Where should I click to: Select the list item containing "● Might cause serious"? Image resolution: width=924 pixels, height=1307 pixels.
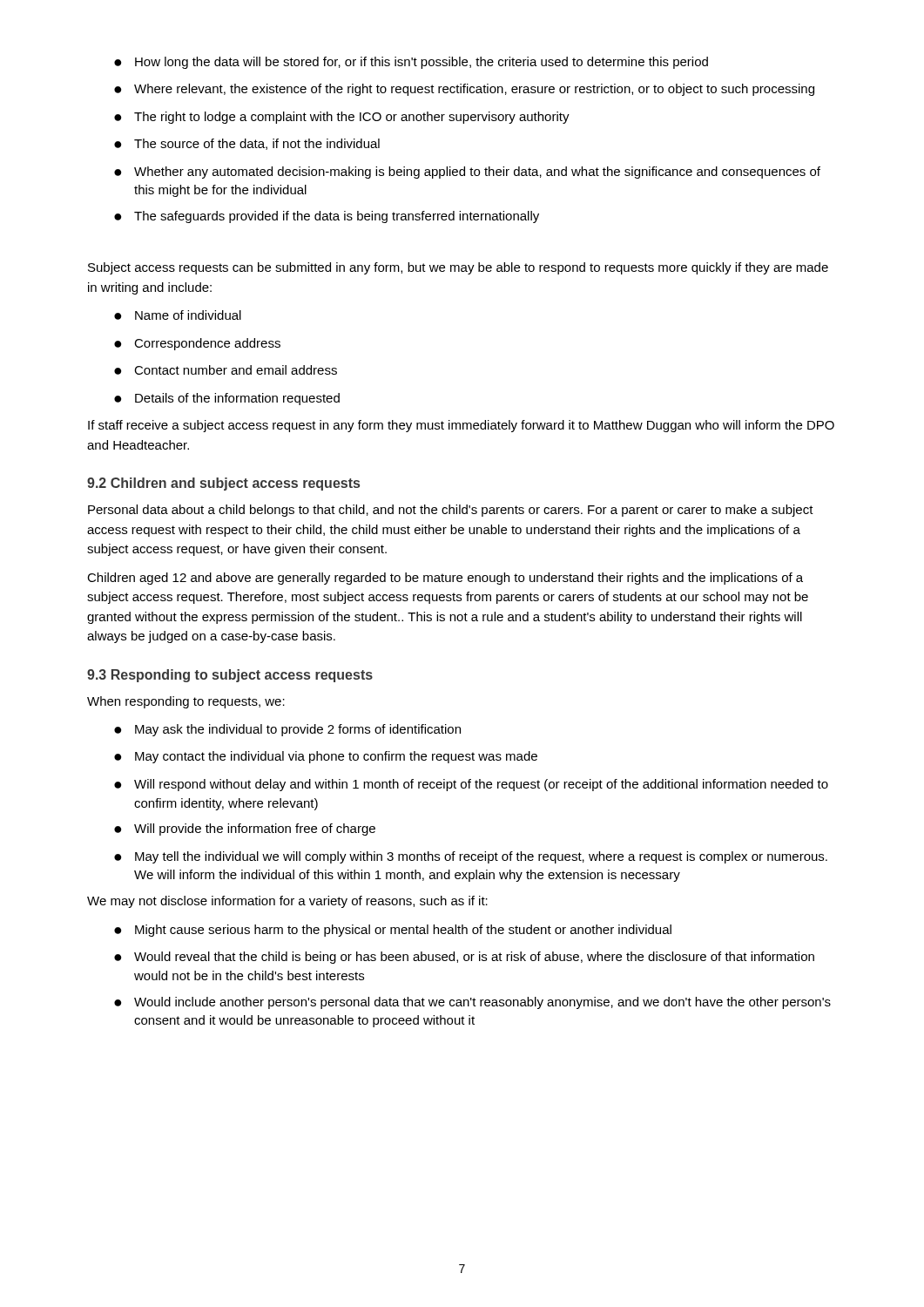click(x=475, y=930)
